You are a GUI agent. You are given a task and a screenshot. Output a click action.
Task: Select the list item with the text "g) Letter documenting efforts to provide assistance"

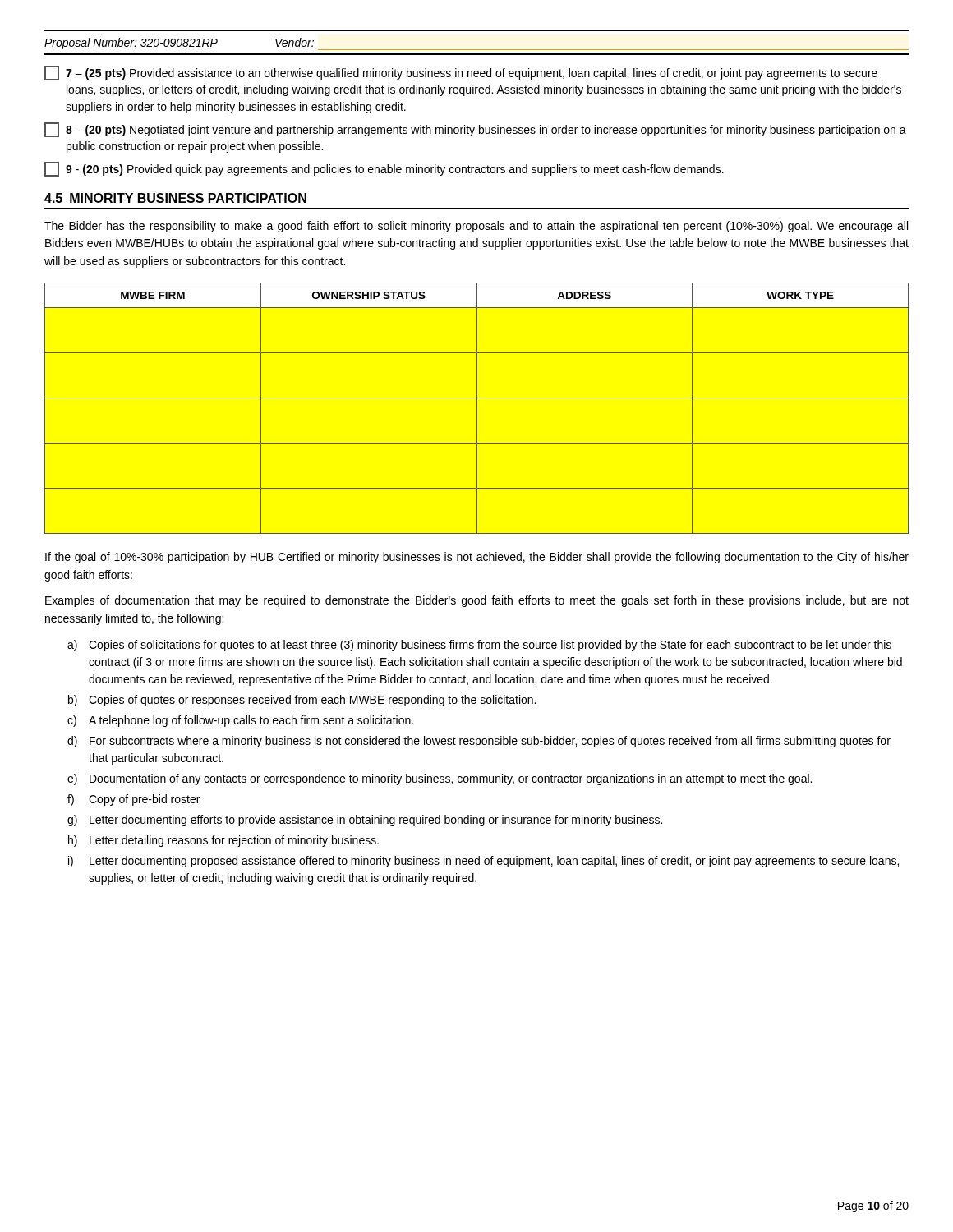pos(365,820)
